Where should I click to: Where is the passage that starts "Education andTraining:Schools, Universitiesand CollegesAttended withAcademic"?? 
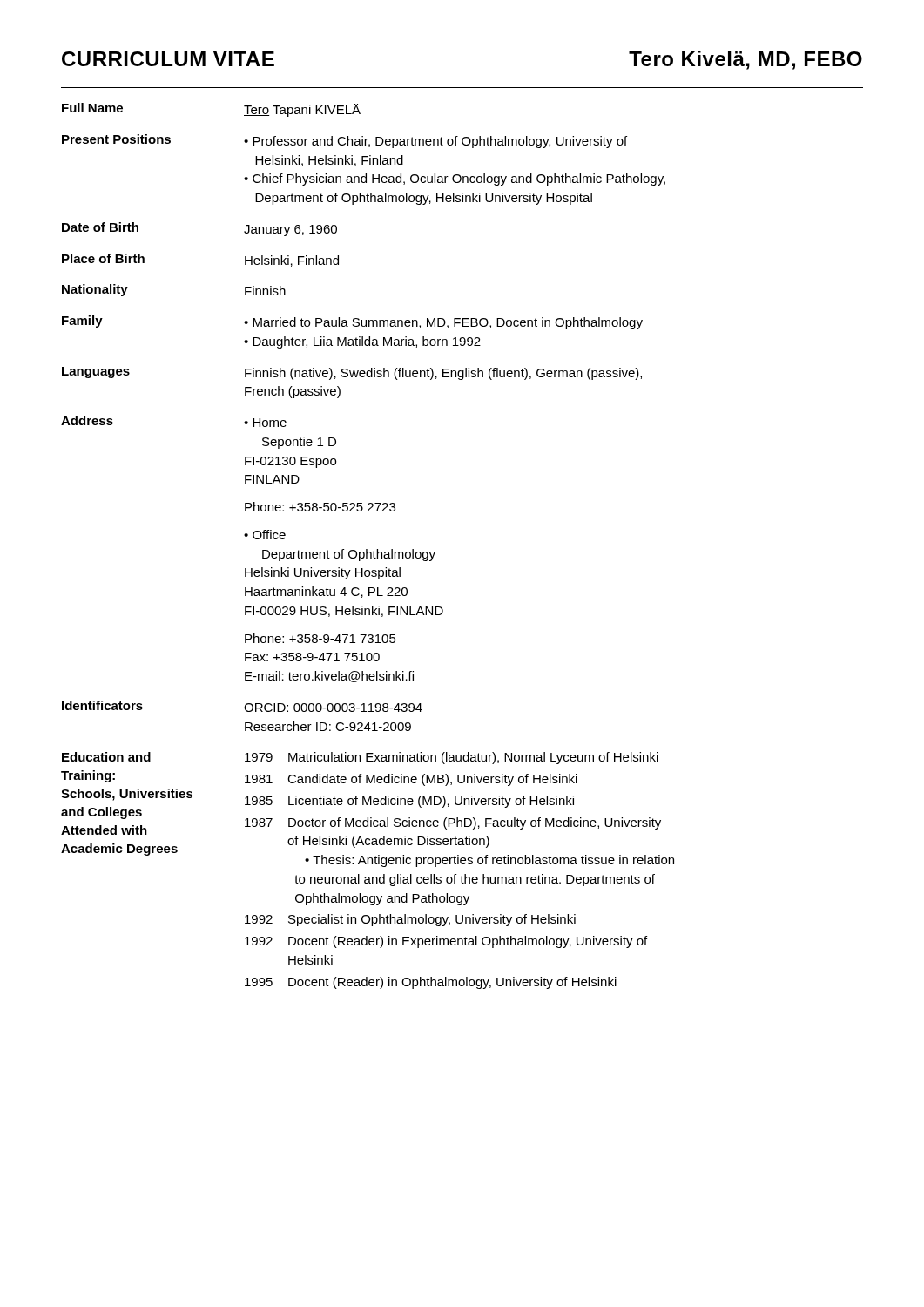(x=462, y=871)
